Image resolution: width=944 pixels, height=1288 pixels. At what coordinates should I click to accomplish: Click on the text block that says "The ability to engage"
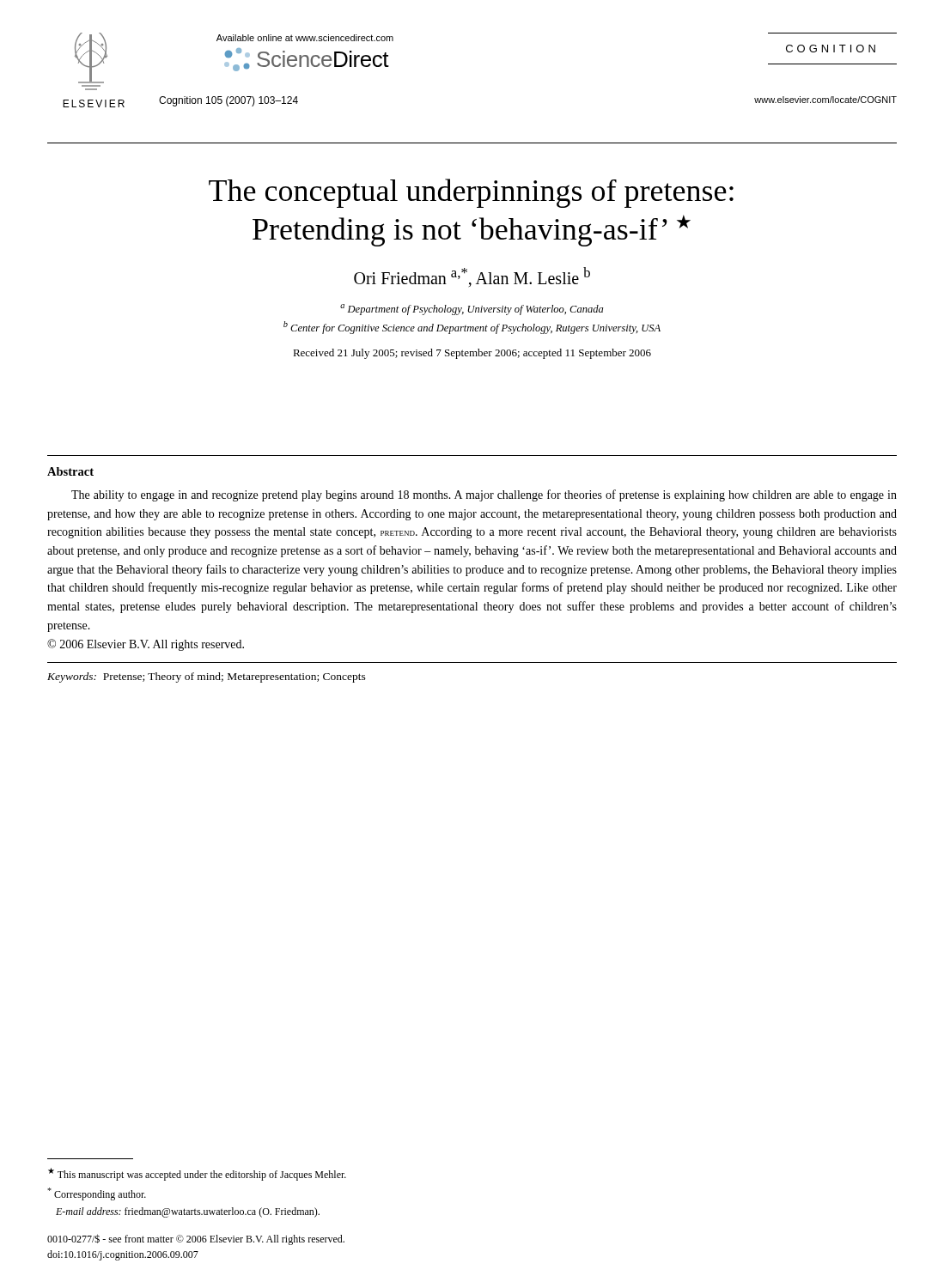472,569
